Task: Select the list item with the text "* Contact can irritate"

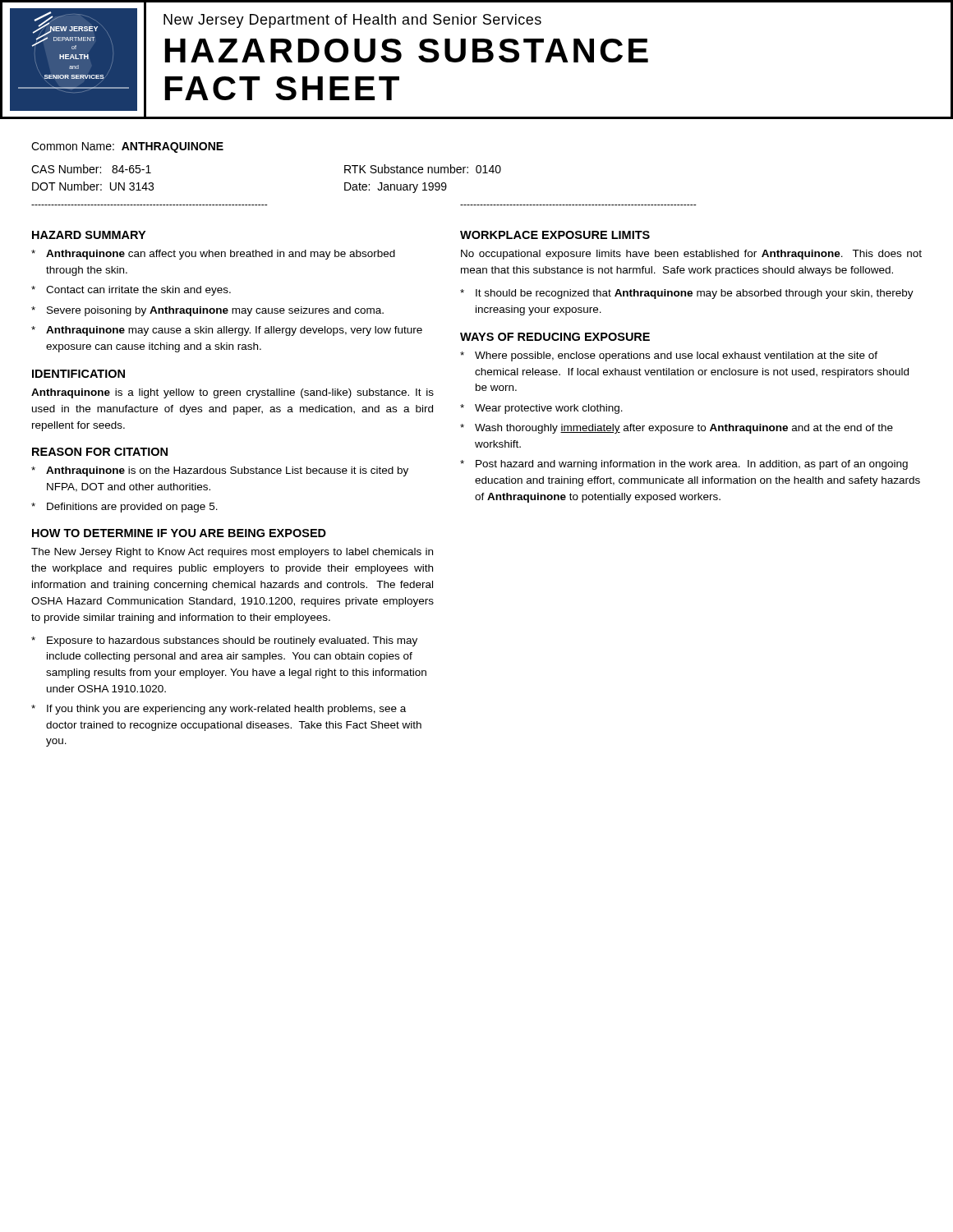Action: click(x=233, y=290)
